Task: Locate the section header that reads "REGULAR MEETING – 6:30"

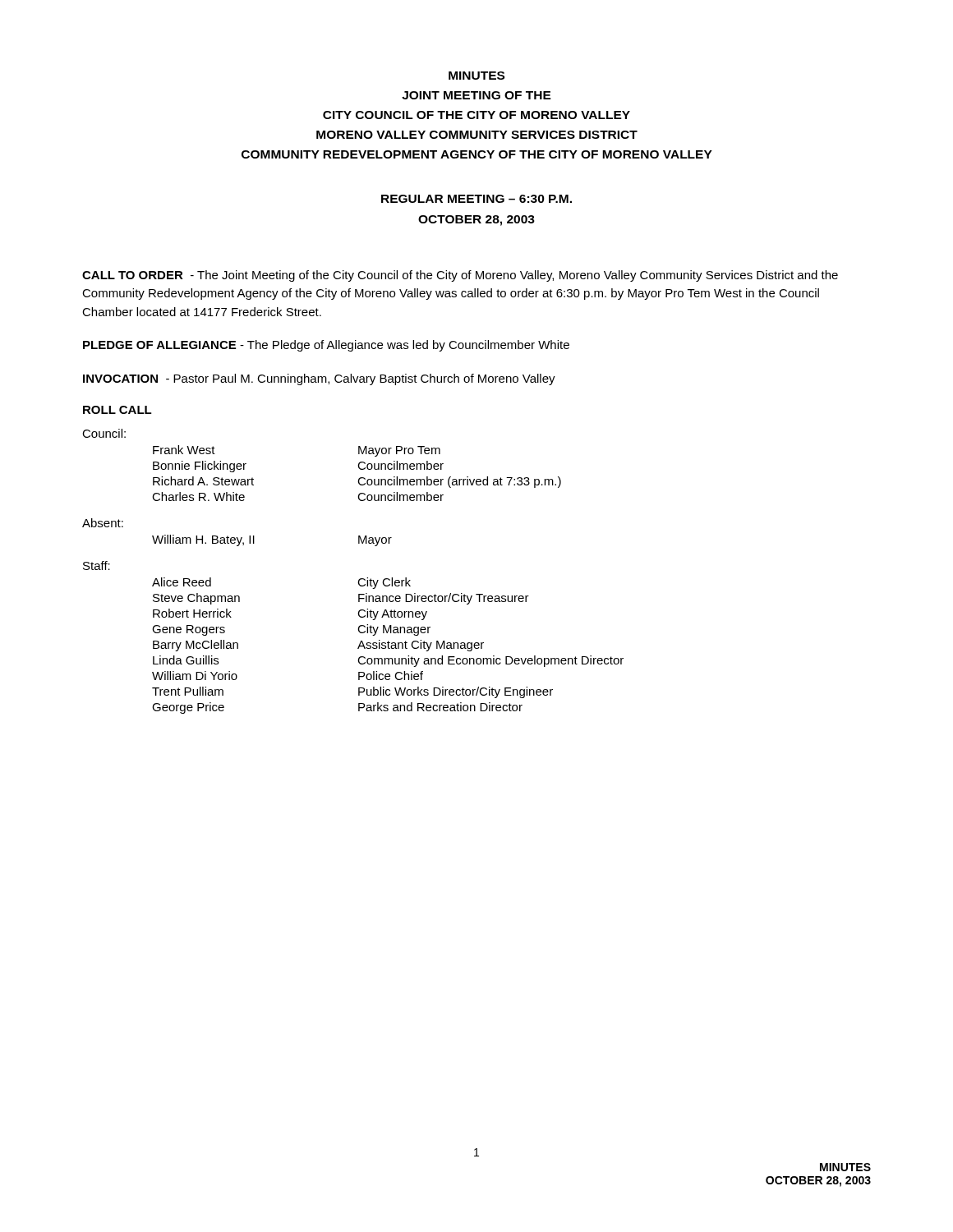Action: coord(476,209)
